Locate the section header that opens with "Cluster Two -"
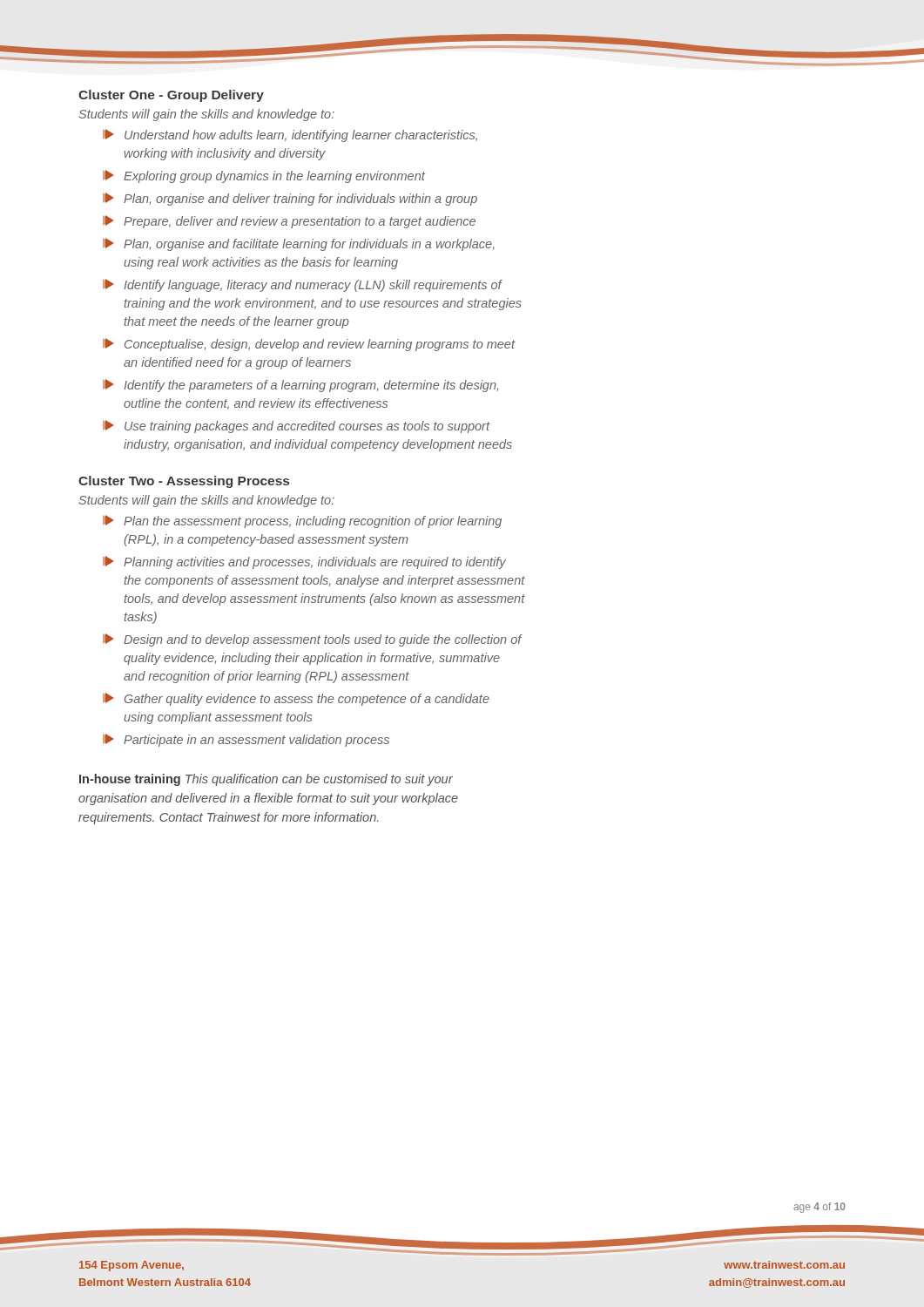 (x=184, y=481)
